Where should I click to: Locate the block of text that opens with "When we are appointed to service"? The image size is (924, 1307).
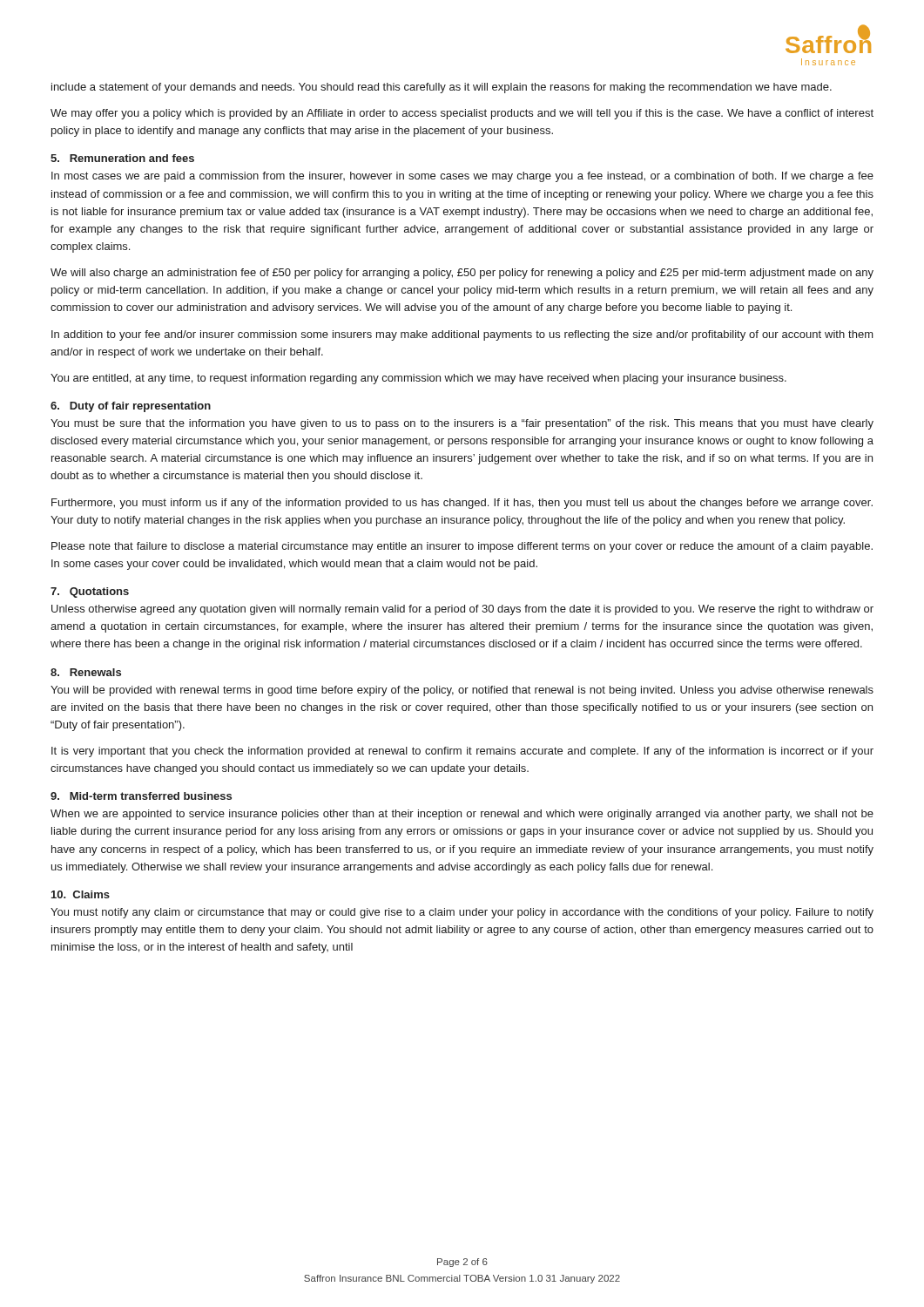coord(462,840)
